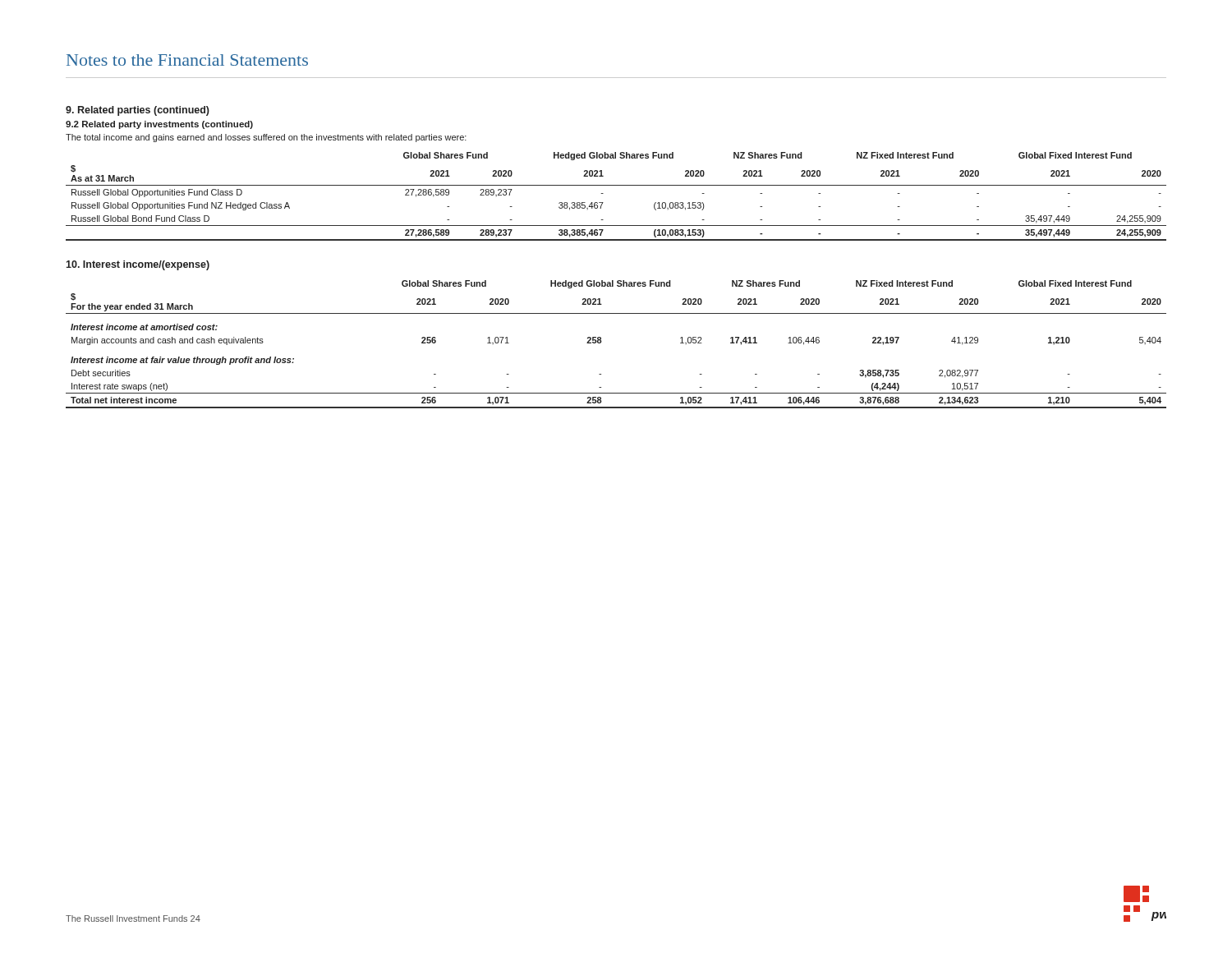
Task: Where does it say "10. Interest income/(expense)"?
Action: coord(138,265)
